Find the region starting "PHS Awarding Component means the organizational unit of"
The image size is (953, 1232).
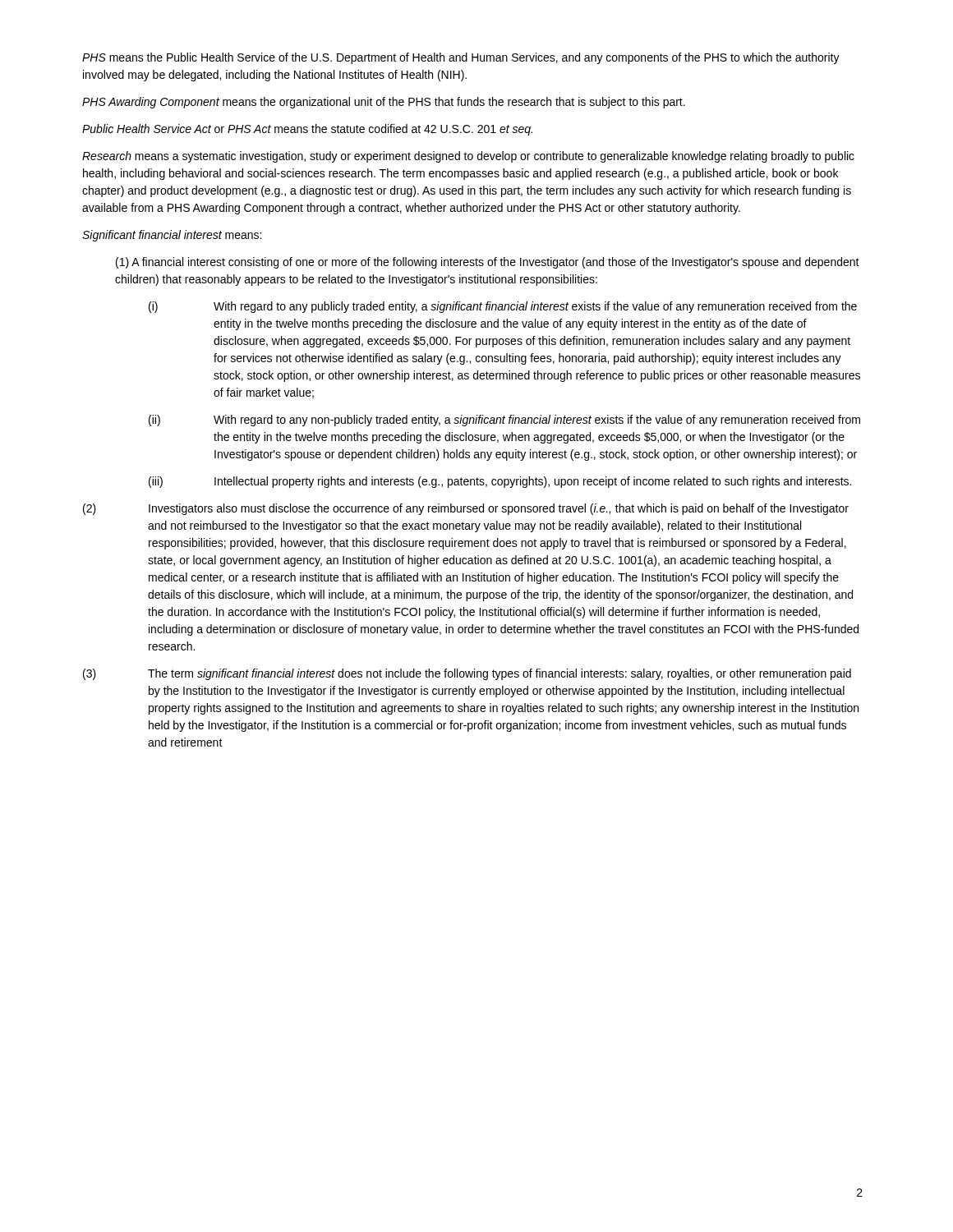[x=472, y=102]
